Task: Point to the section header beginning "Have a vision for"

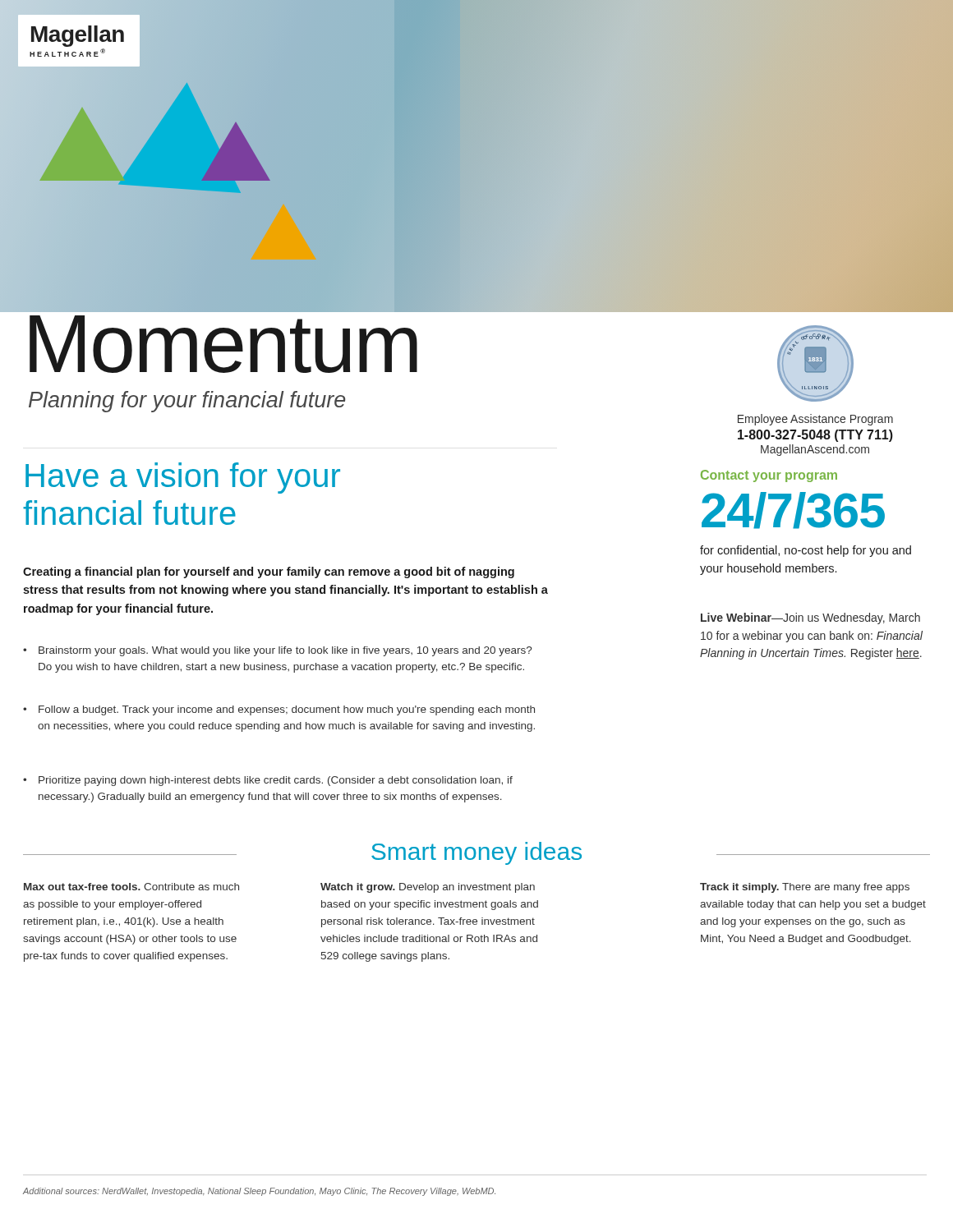Action: [x=286, y=494]
